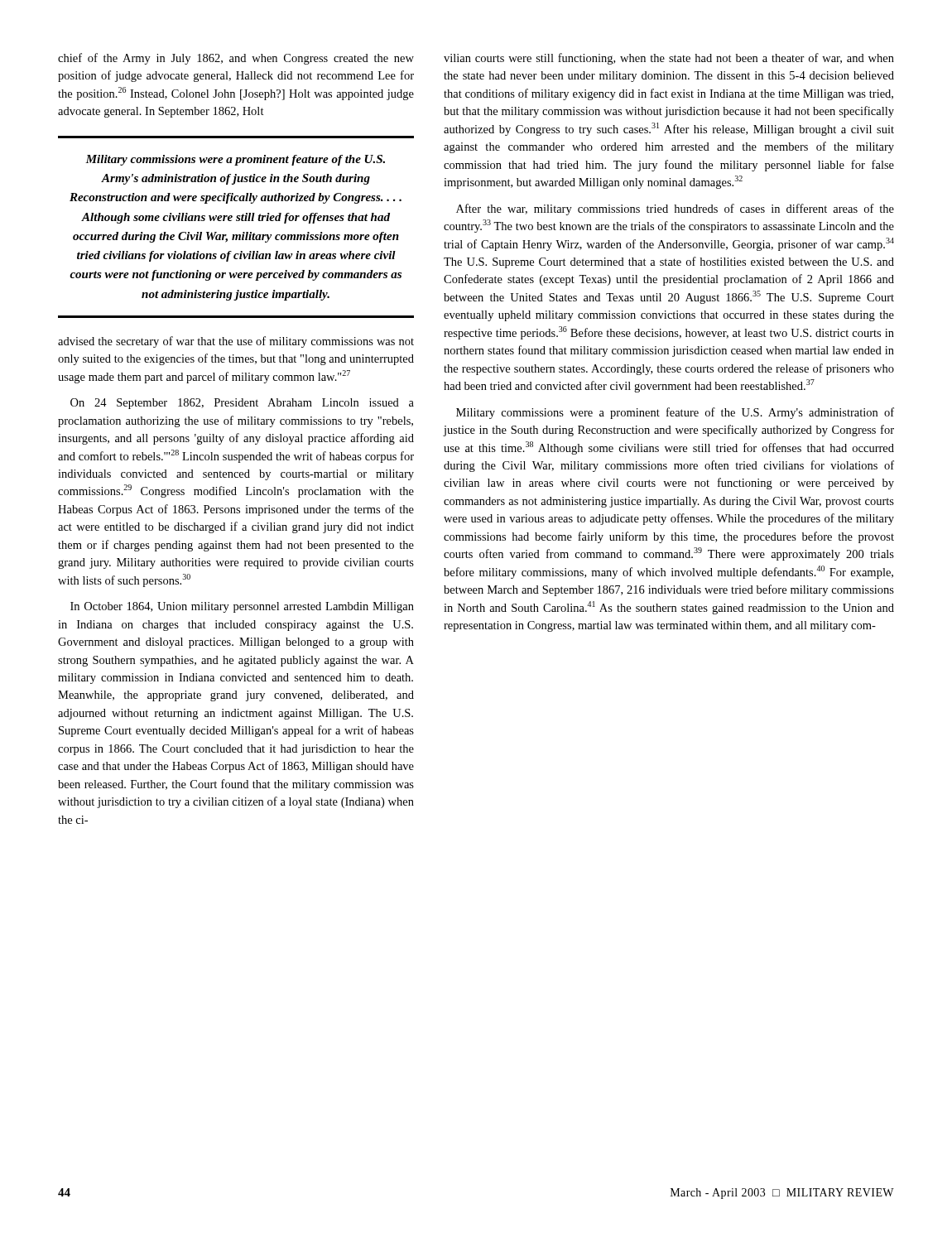Viewport: 952px width, 1242px height.
Task: Find the text block that says "chief of the Army in July 1862, and"
Action: tap(236, 85)
